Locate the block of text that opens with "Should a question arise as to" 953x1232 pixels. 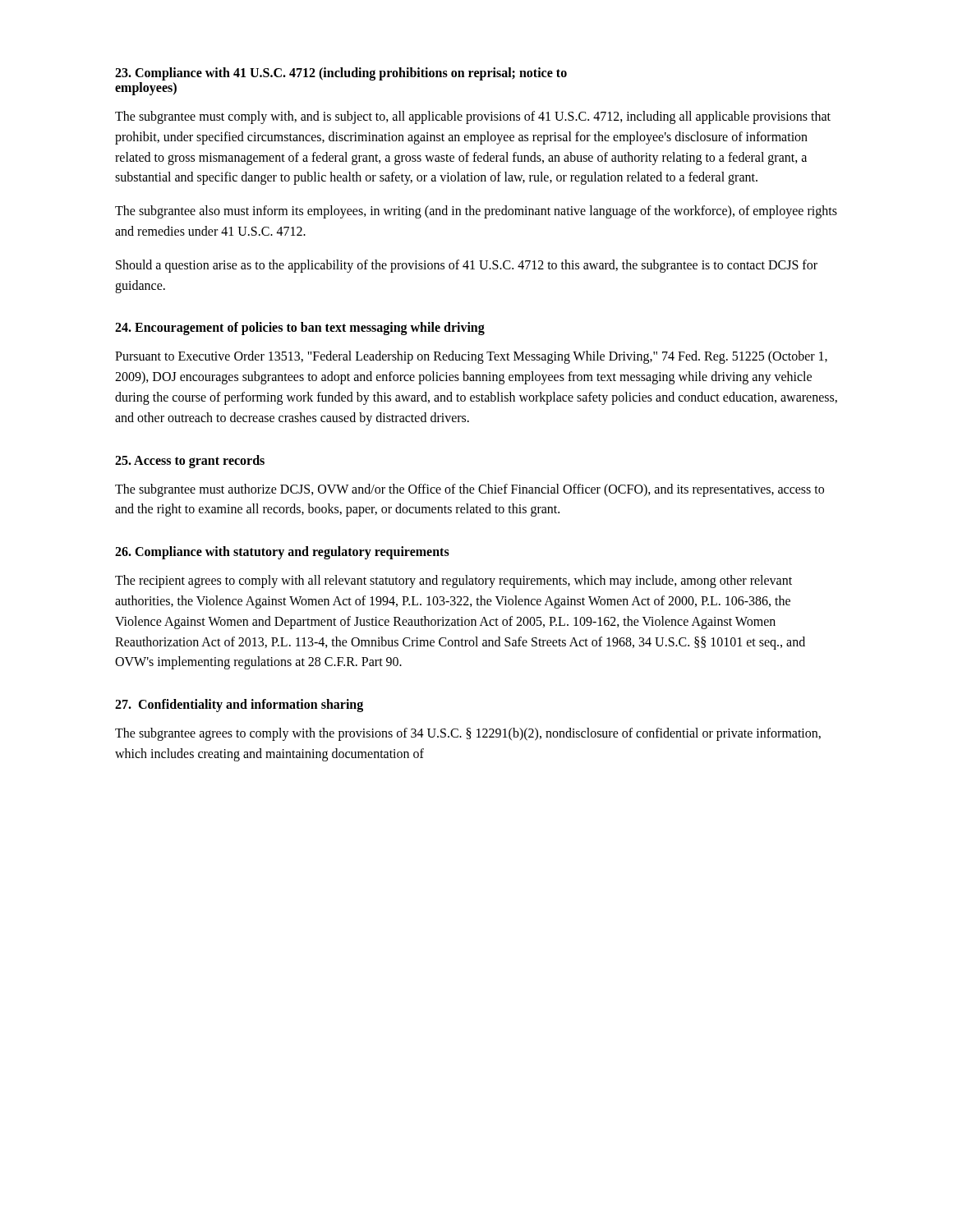point(466,275)
